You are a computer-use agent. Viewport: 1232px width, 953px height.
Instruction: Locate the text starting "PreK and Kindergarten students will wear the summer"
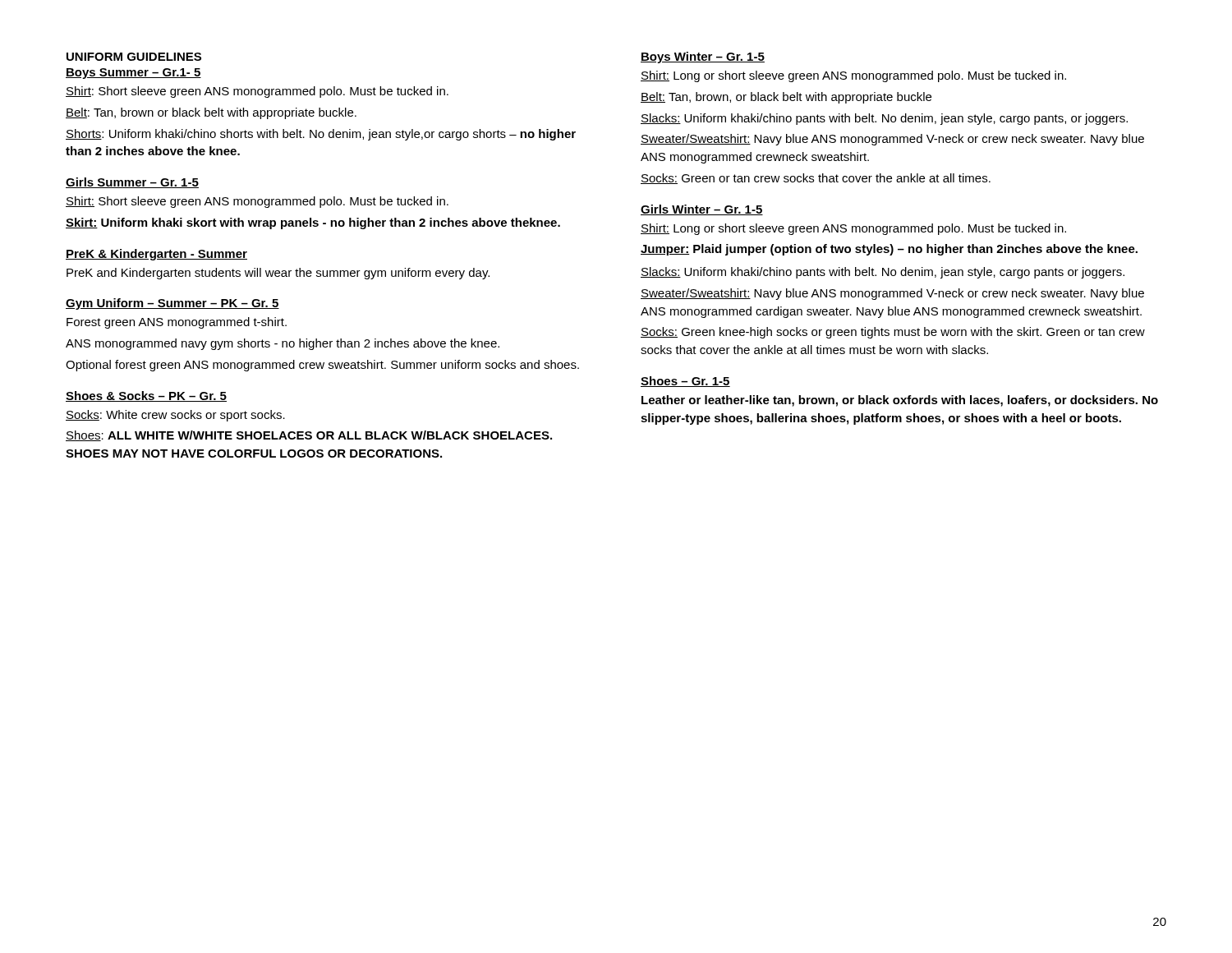278,272
